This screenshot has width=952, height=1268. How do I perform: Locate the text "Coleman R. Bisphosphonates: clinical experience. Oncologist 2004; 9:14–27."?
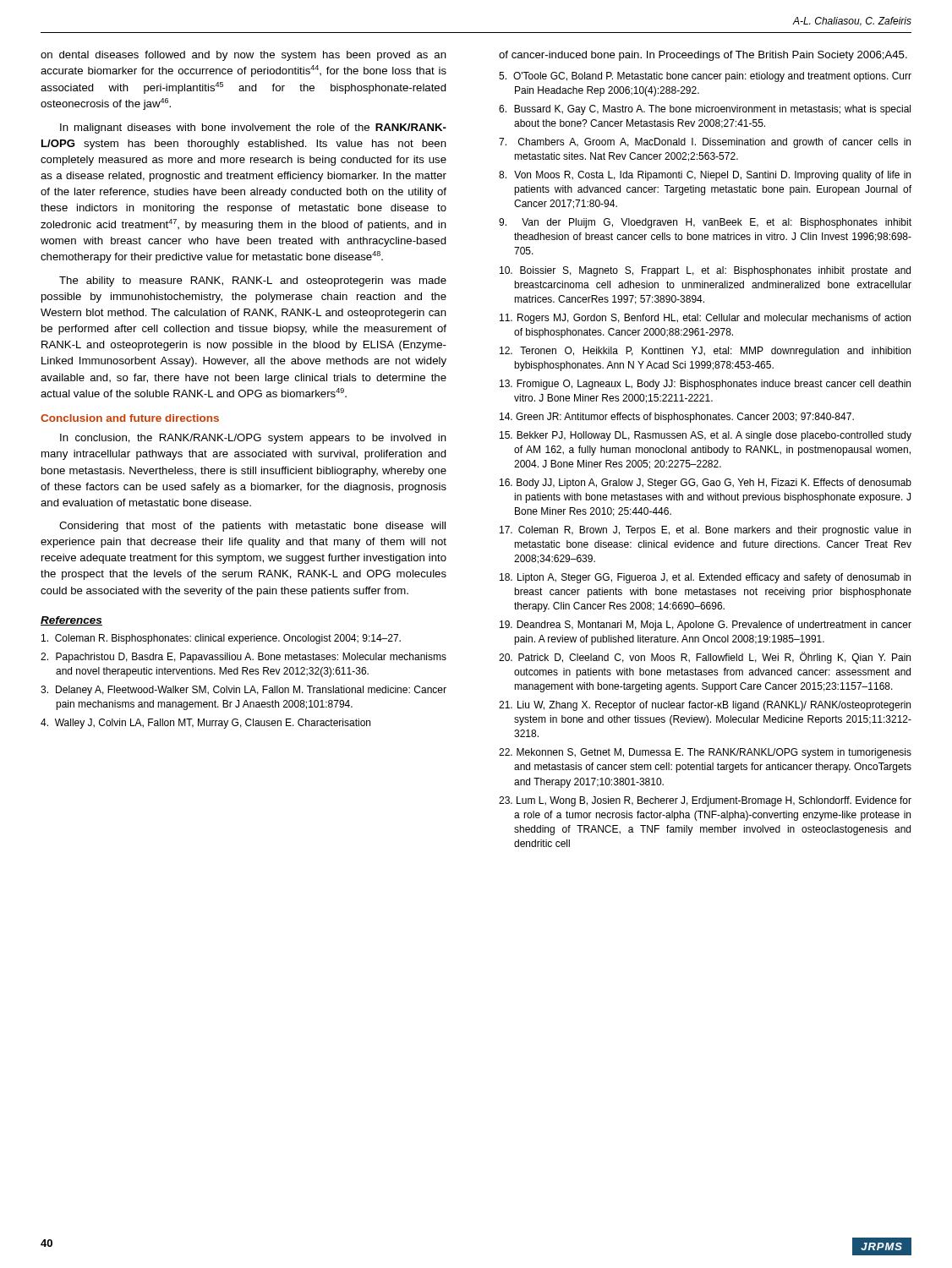[221, 638]
